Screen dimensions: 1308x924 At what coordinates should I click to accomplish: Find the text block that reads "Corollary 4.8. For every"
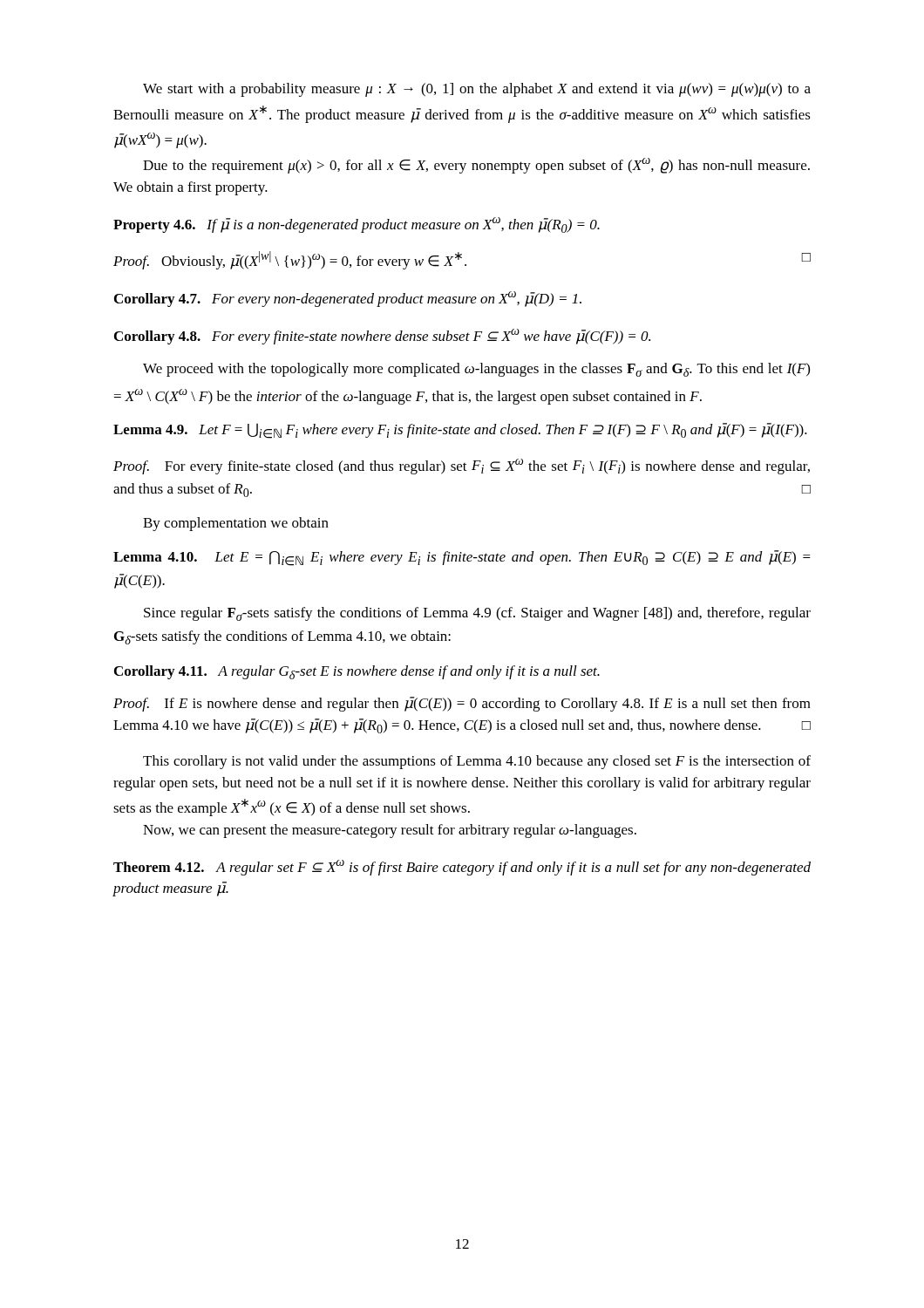462,335
